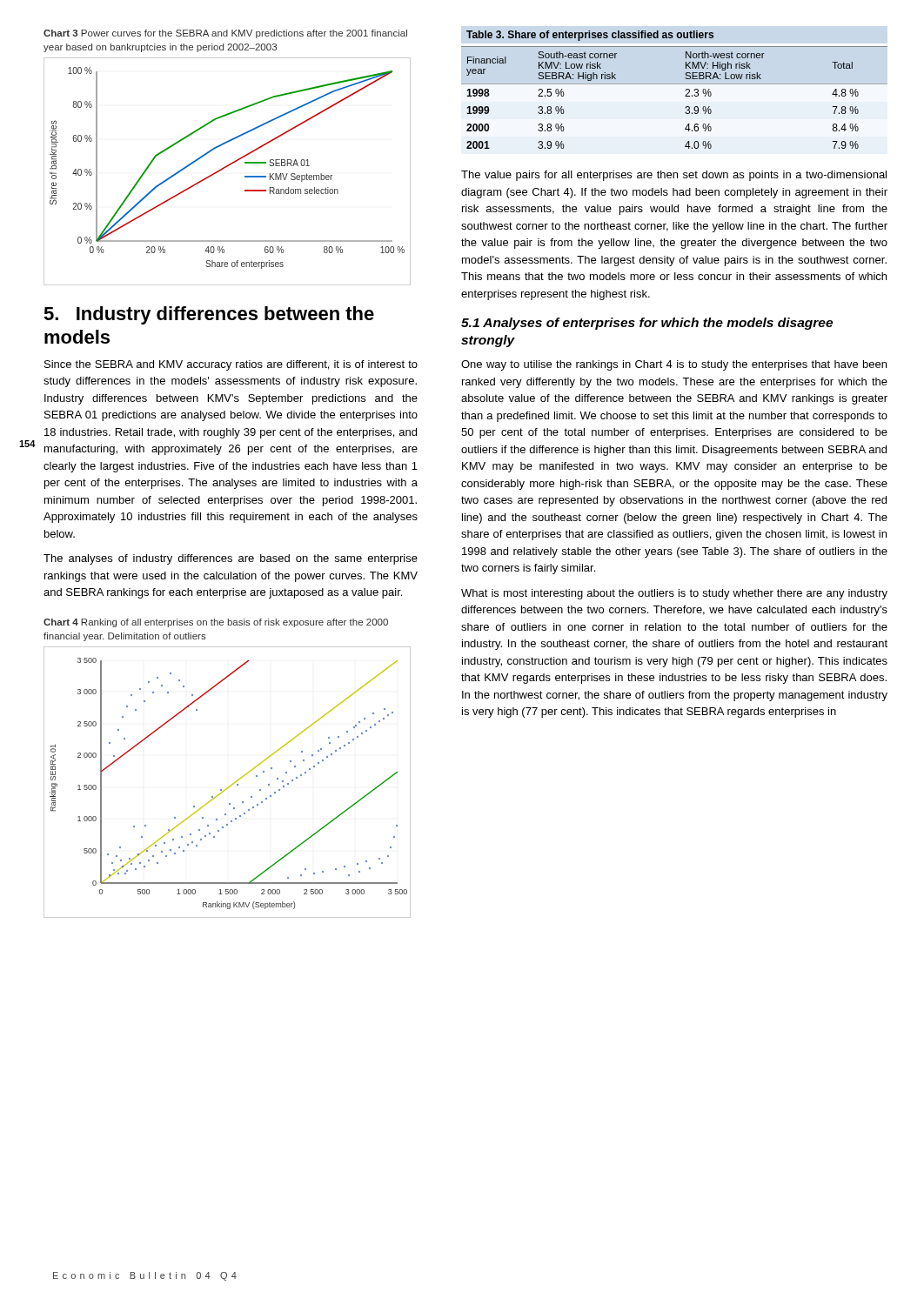Select the section header with the text "5.1 Analyses of enterprises for"
The height and width of the screenshot is (1305, 924).
point(647,331)
